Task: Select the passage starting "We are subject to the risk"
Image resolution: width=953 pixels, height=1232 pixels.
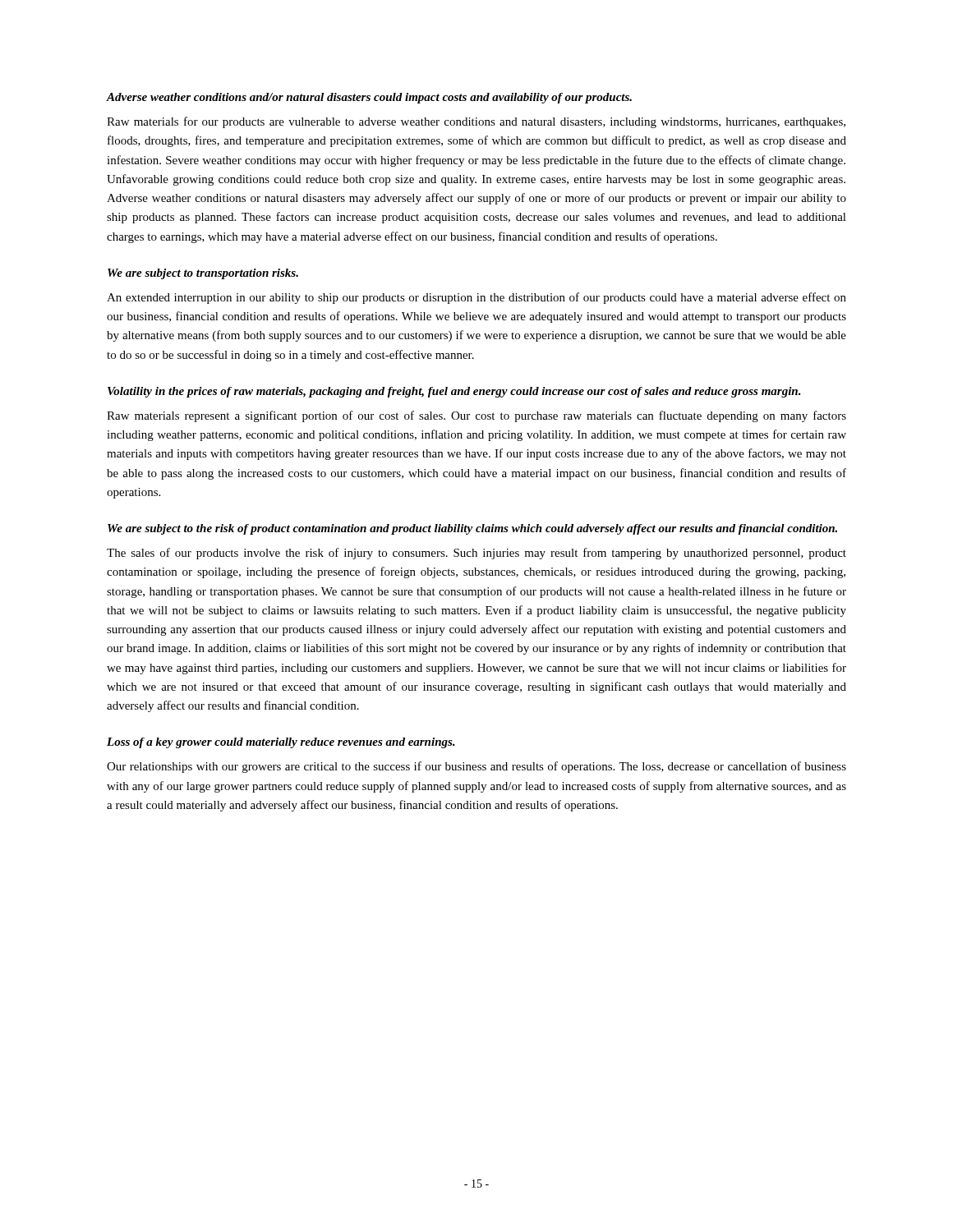Action: (x=473, y=528)
